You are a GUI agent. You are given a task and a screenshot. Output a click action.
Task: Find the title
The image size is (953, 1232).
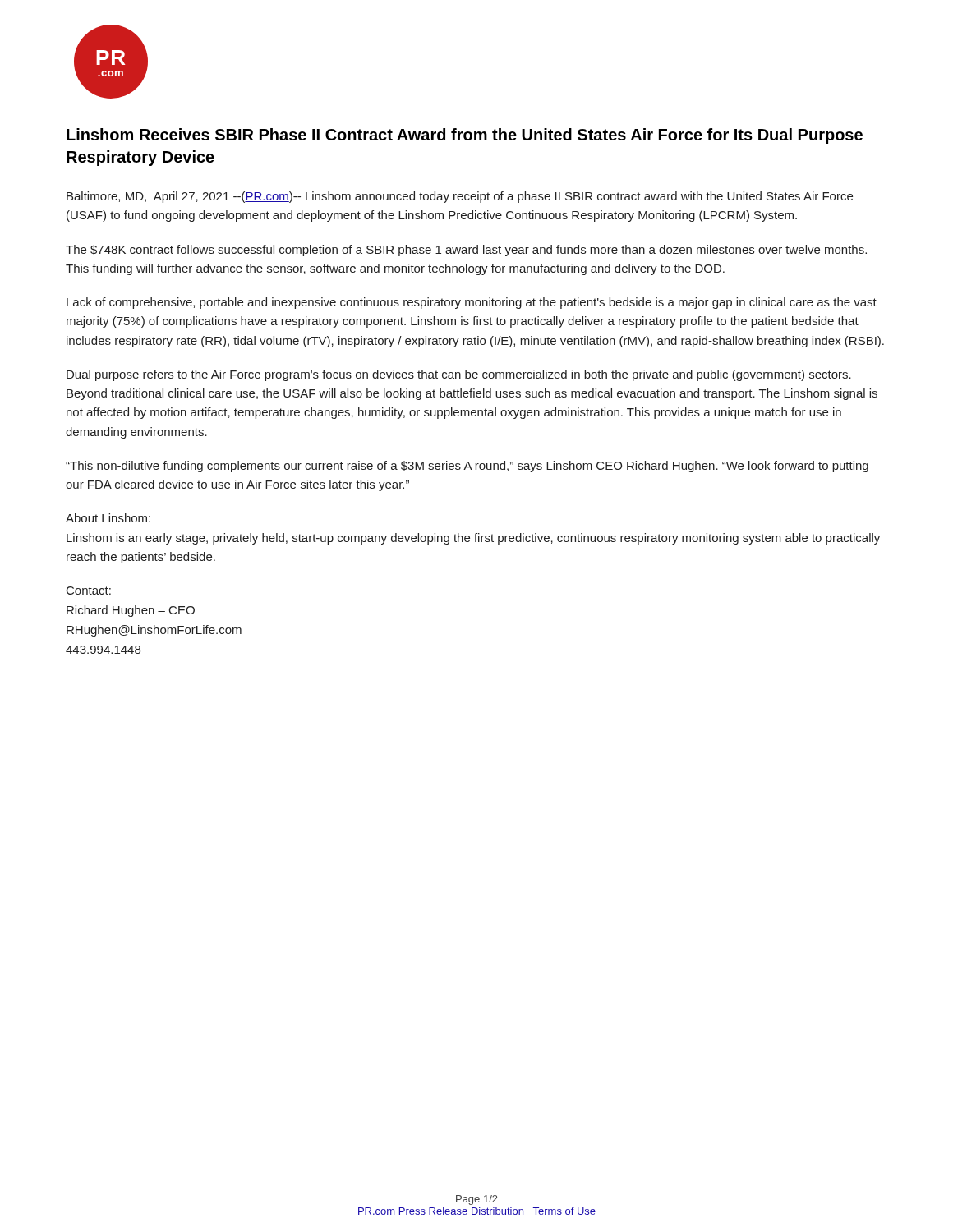click(476, 146)
